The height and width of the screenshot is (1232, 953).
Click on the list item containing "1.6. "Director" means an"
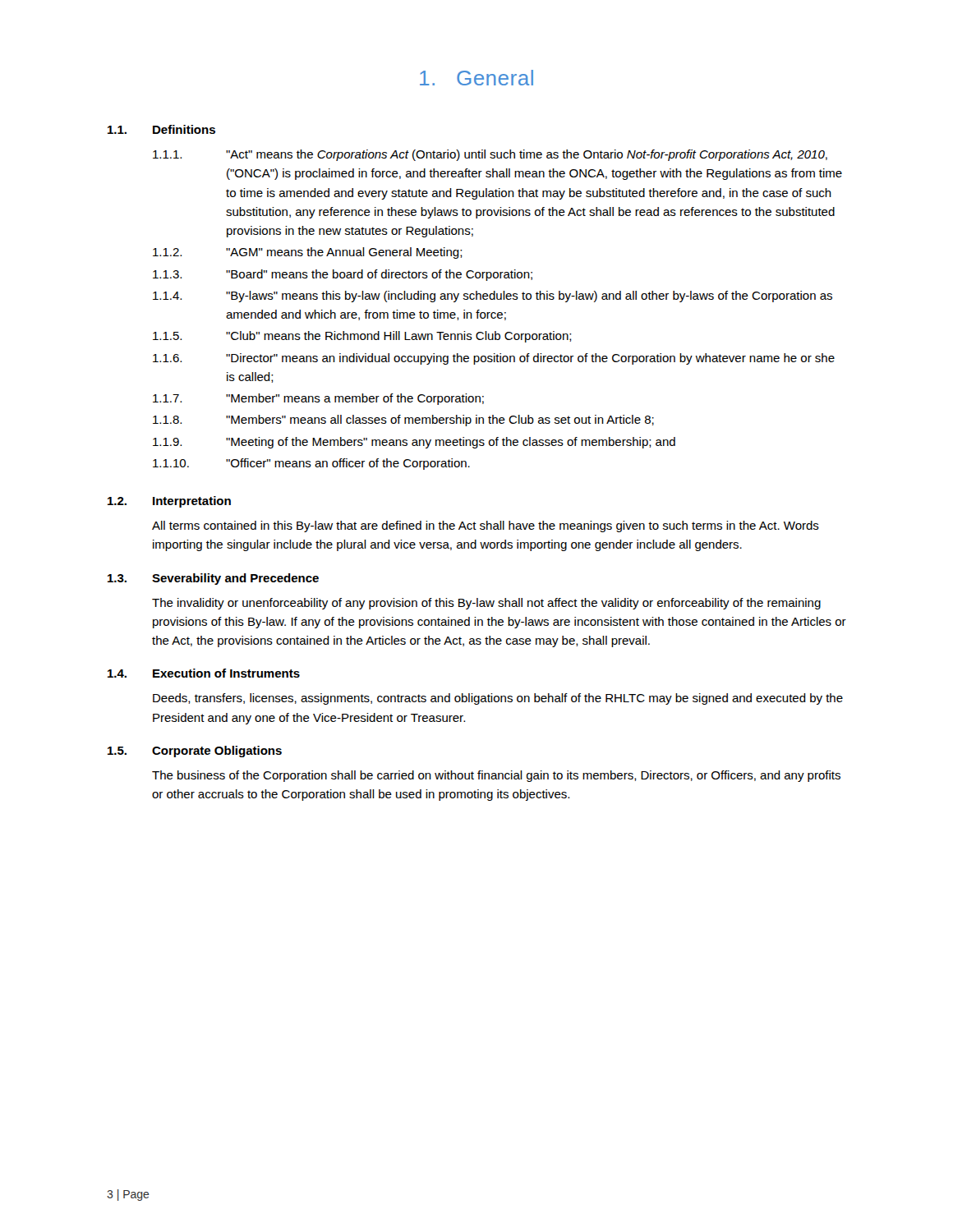point(499,367)
